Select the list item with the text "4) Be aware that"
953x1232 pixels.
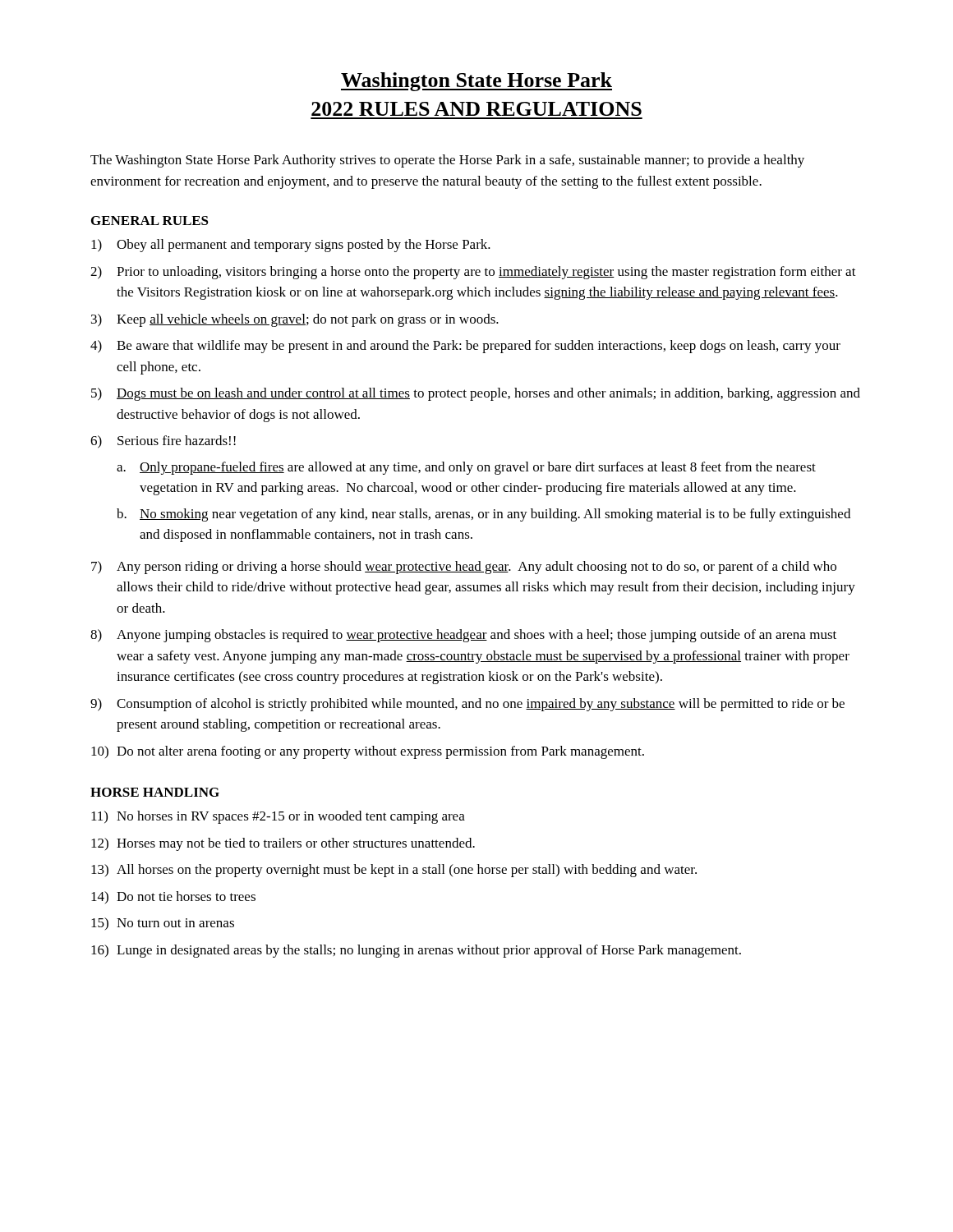476,356
